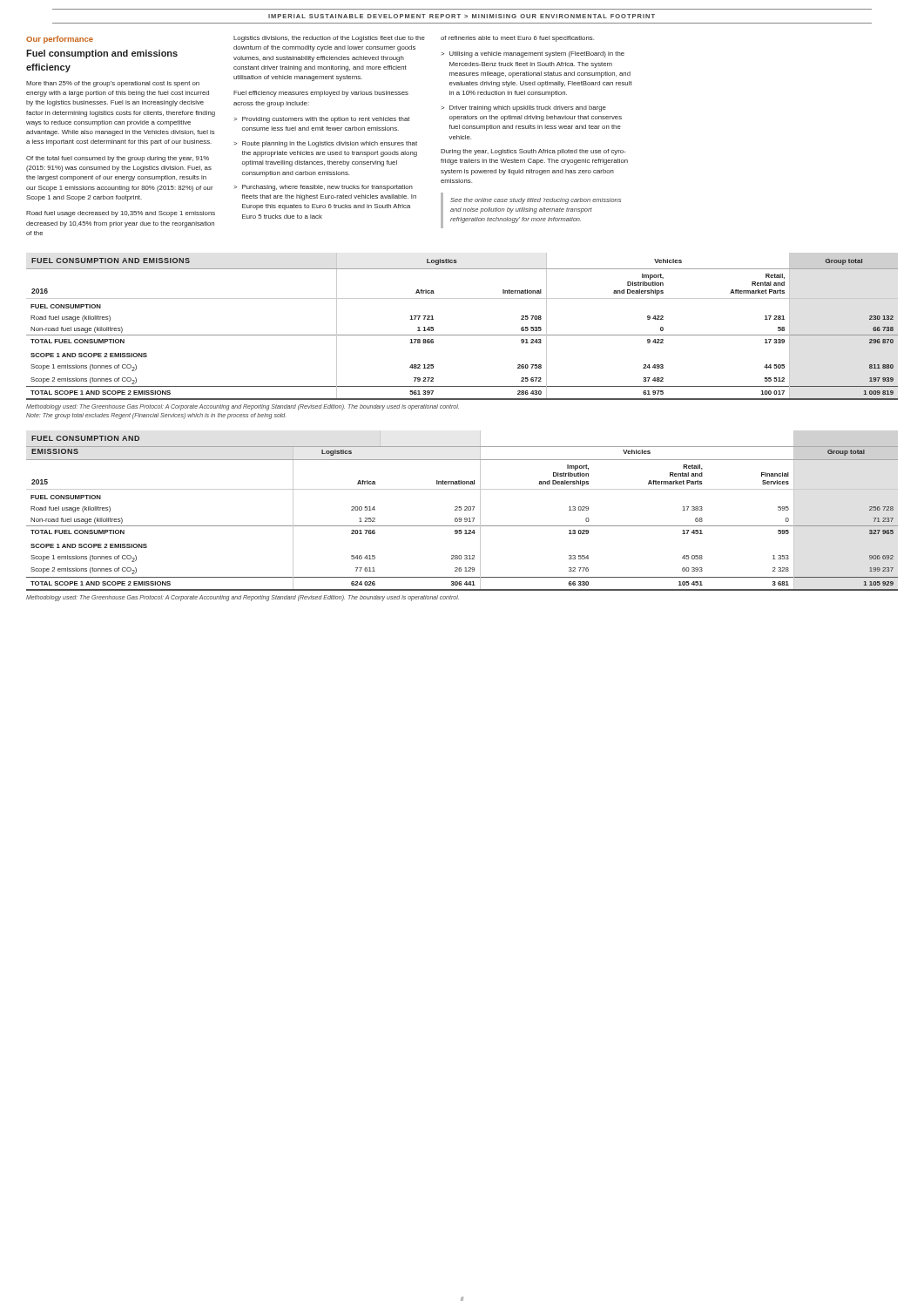The height and width of the screenshot is (1307, 924).
Task: Click on the passage starting "Purchasing, where feasible,"
Action: (329, 202)
